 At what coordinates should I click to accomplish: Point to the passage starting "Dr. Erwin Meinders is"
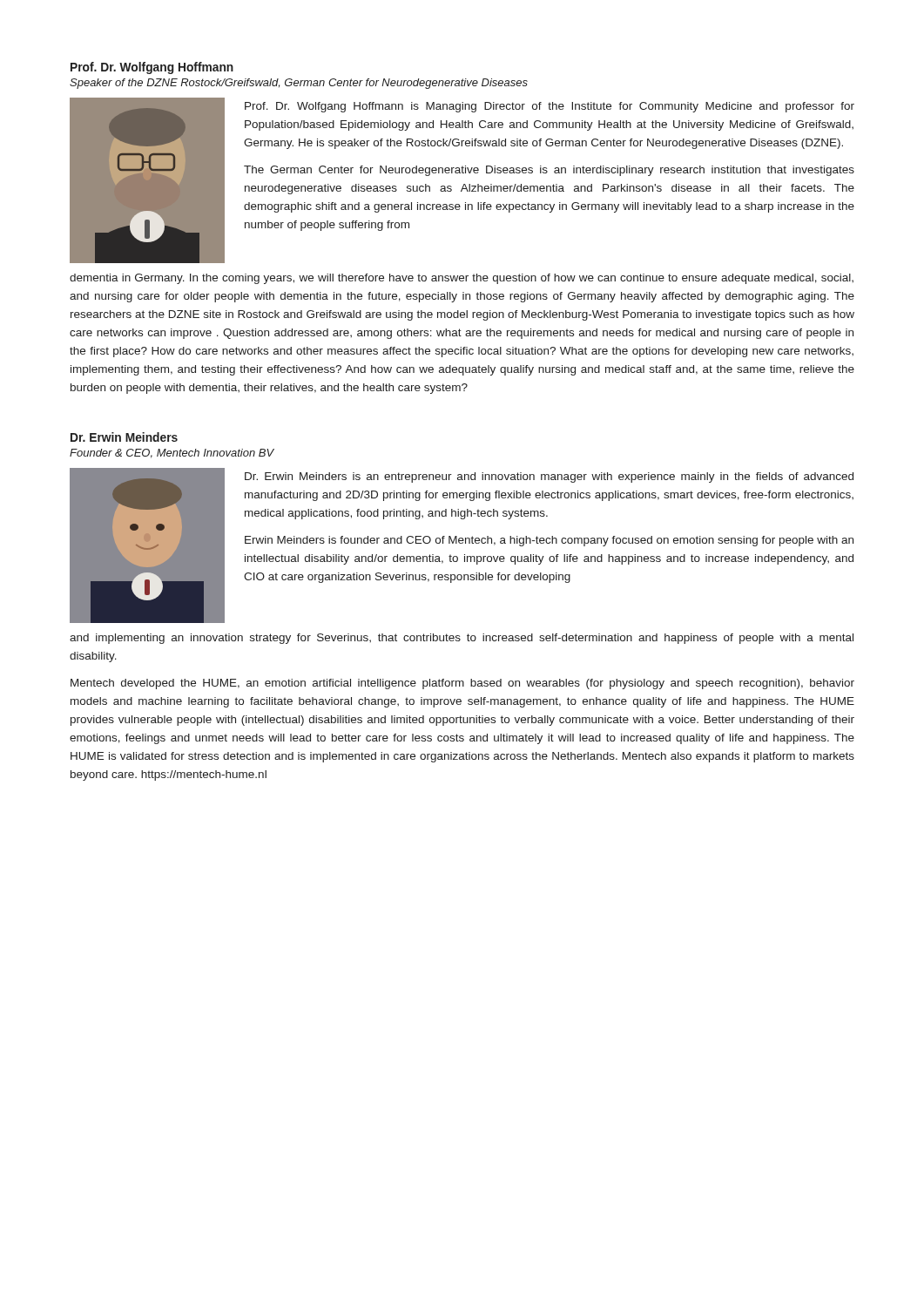click(549, 495)
